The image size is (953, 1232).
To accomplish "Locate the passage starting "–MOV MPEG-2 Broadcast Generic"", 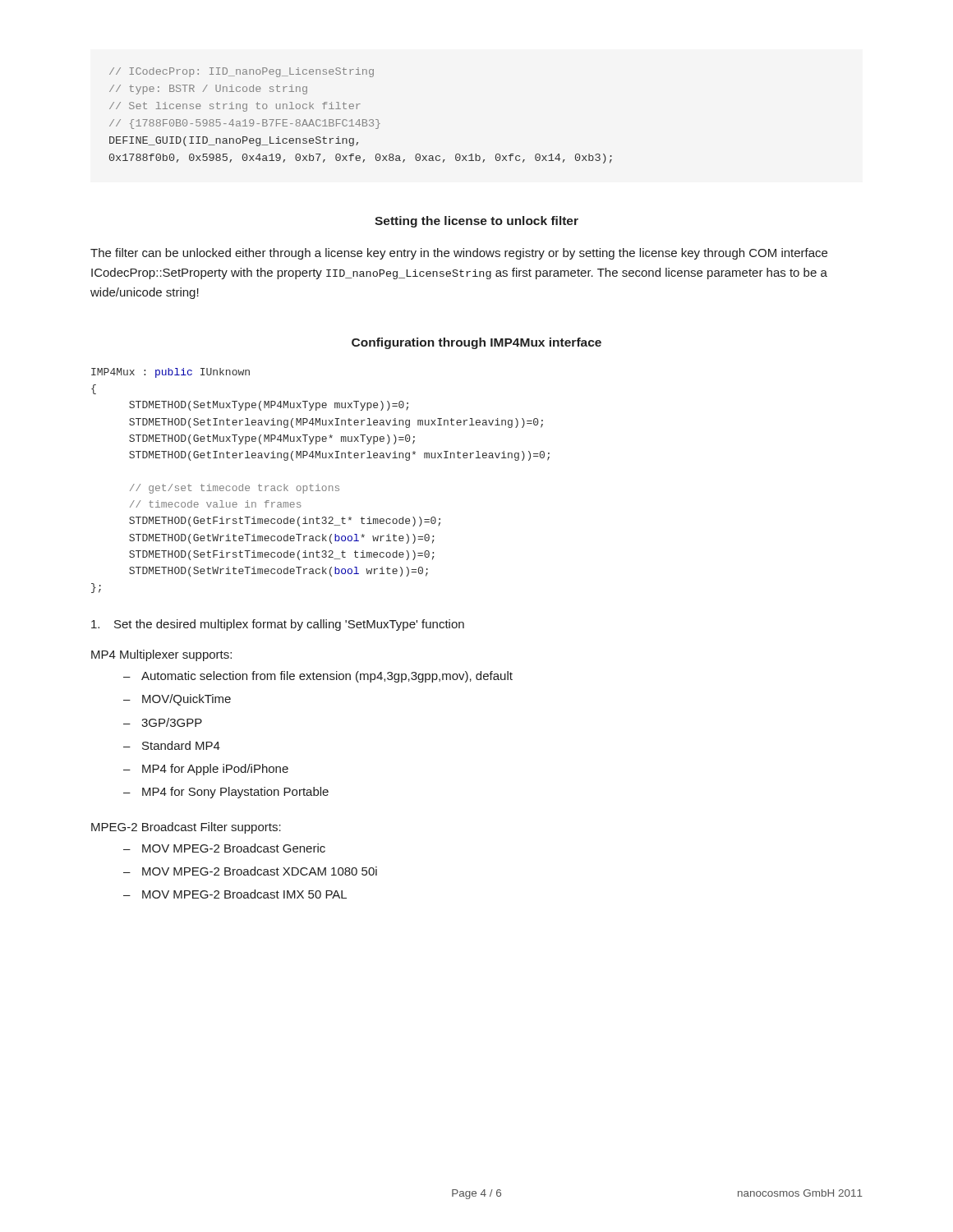I will pos(224,848).
